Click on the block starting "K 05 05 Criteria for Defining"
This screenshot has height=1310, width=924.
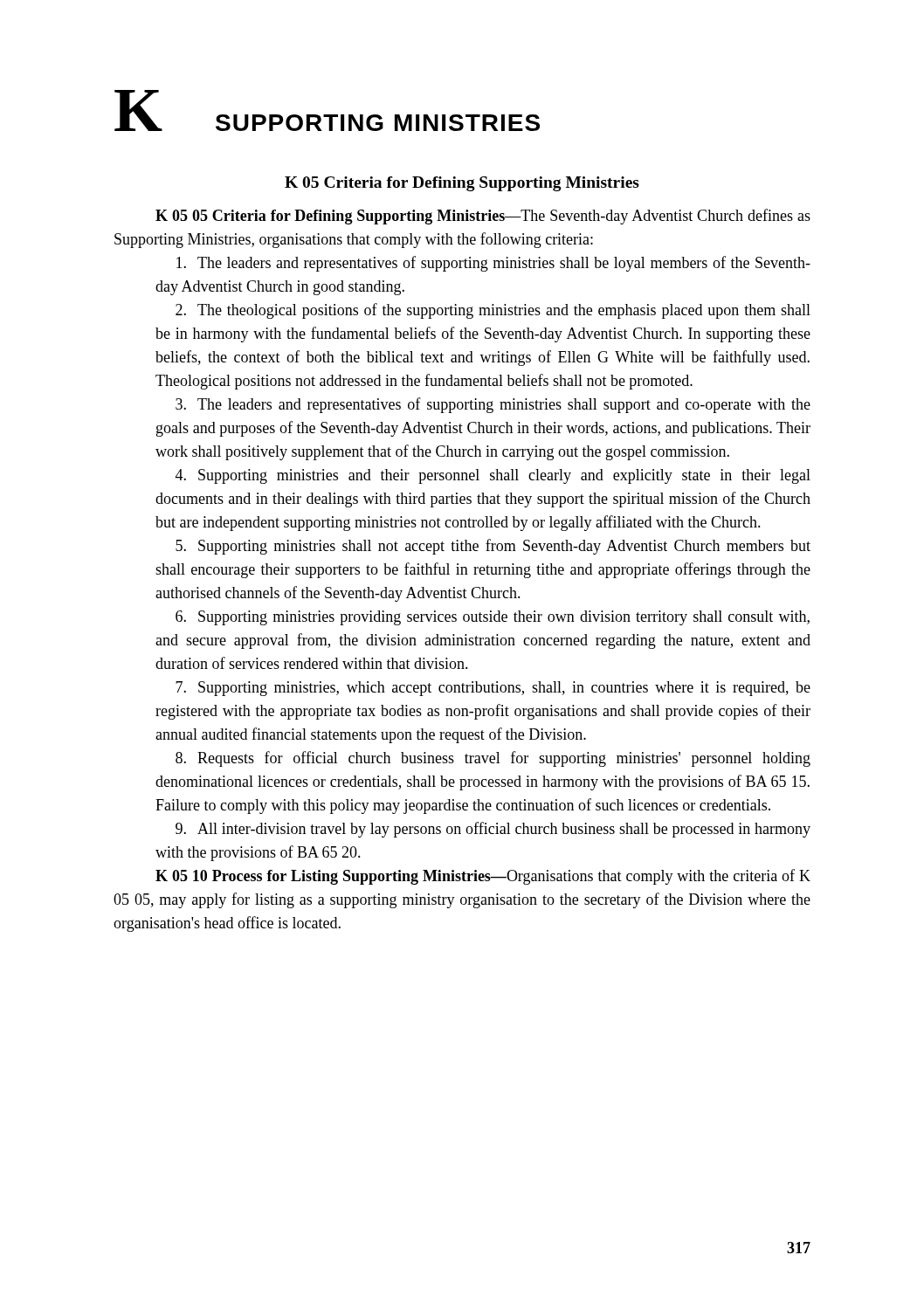462,227
